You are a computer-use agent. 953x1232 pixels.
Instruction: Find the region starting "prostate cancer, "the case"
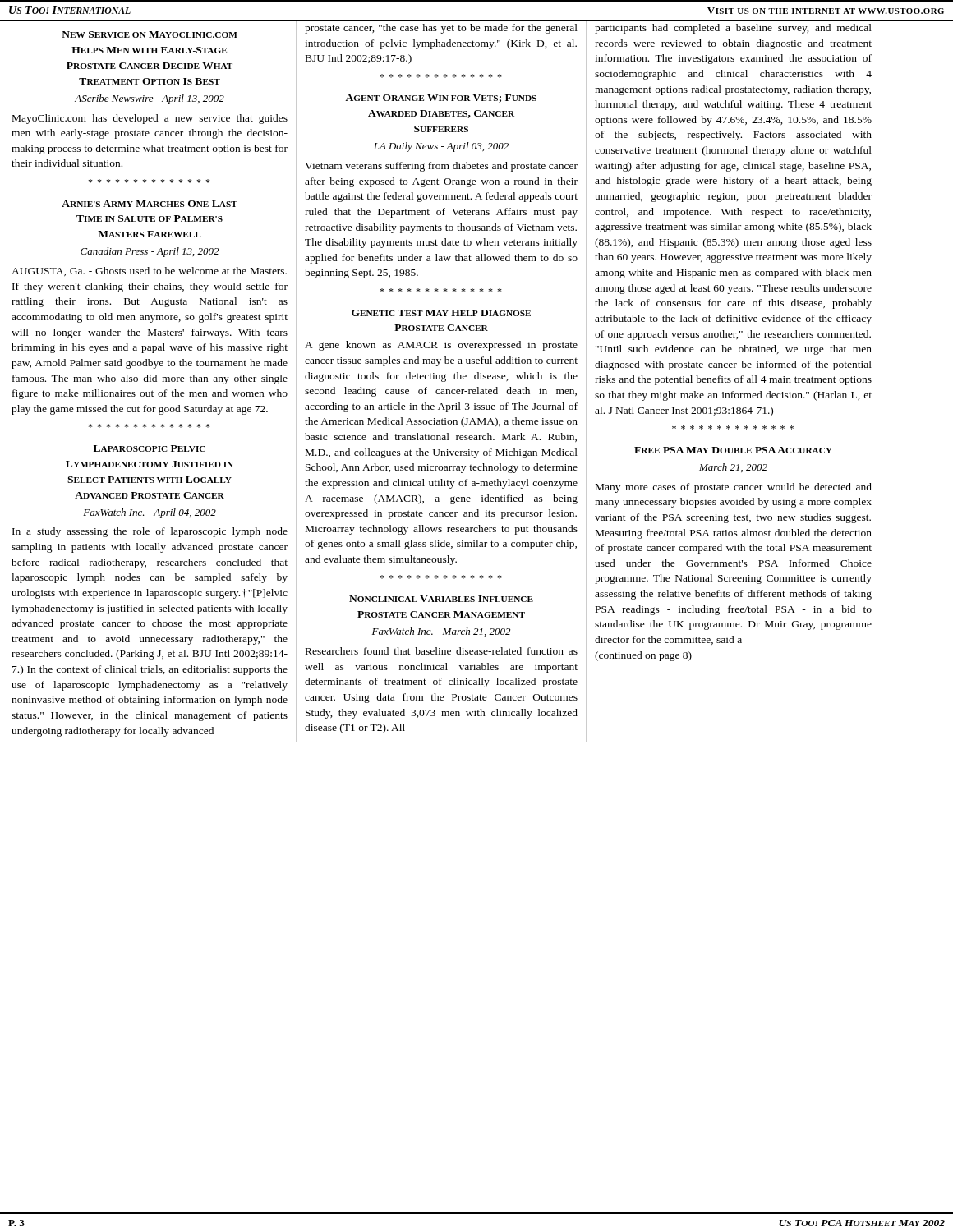[x=441, y=43]
